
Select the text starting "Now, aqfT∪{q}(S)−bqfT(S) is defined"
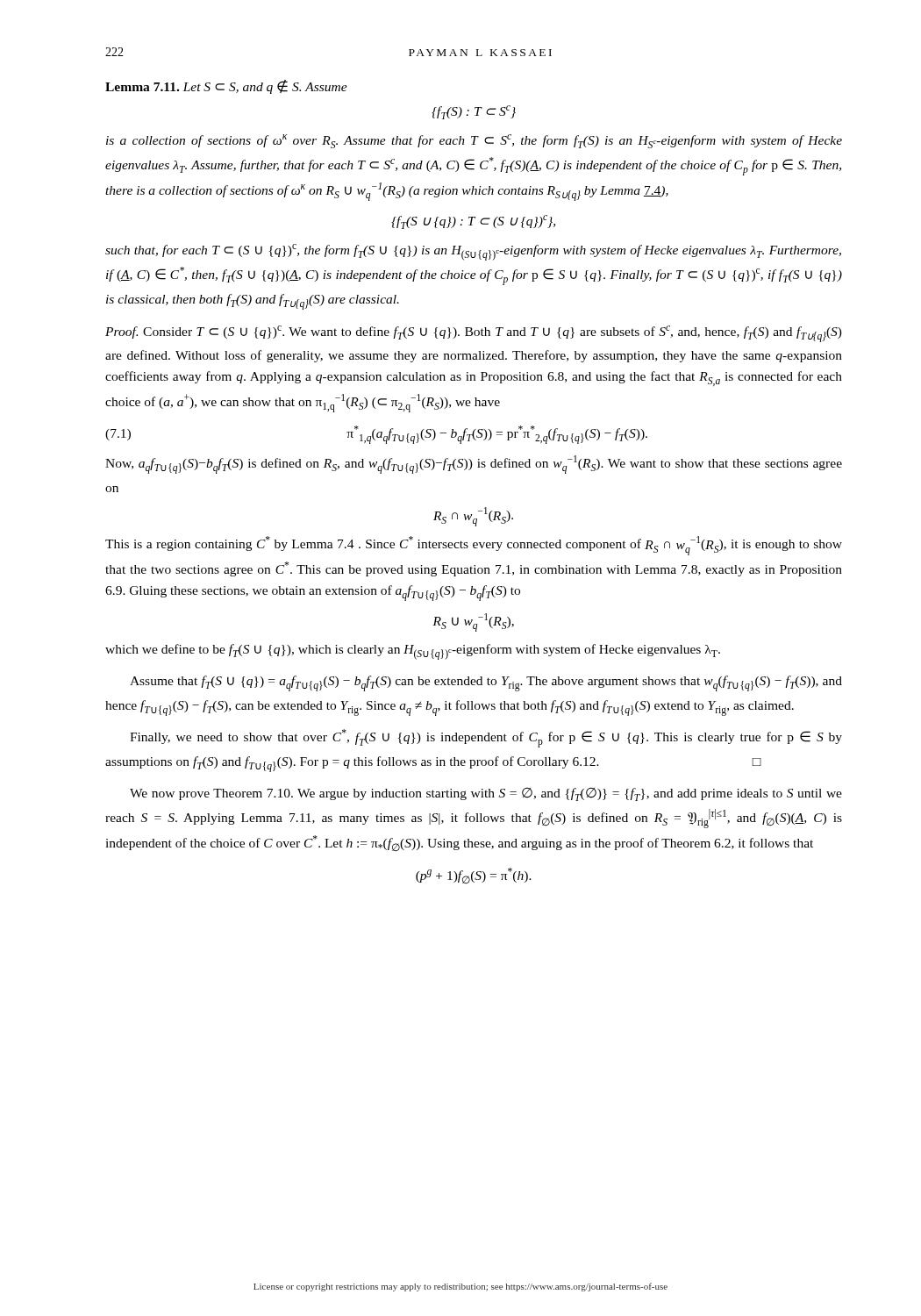coord(474,474)
